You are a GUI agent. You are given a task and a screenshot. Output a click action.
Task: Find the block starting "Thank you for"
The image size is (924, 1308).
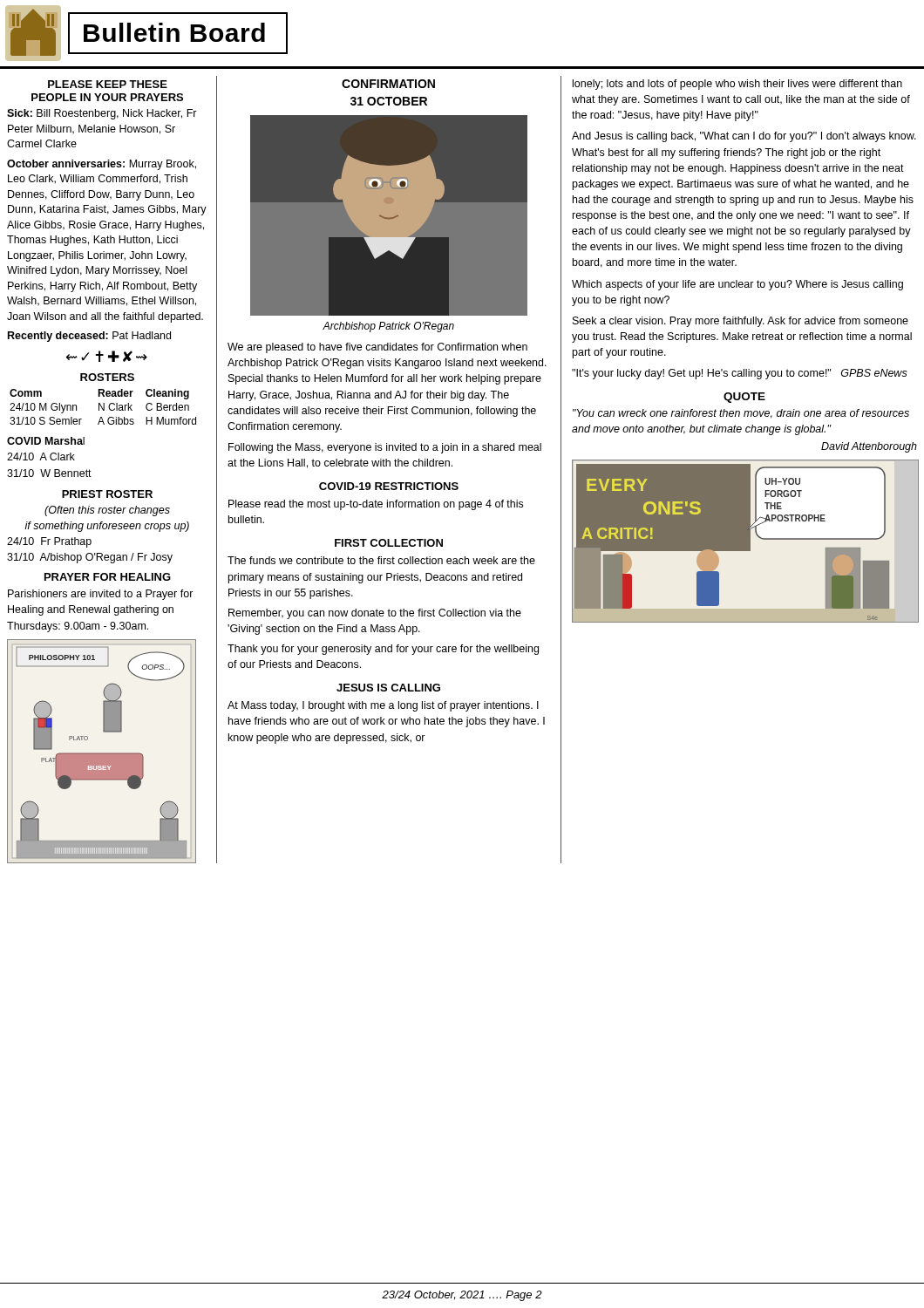click(x=383, y=657)
